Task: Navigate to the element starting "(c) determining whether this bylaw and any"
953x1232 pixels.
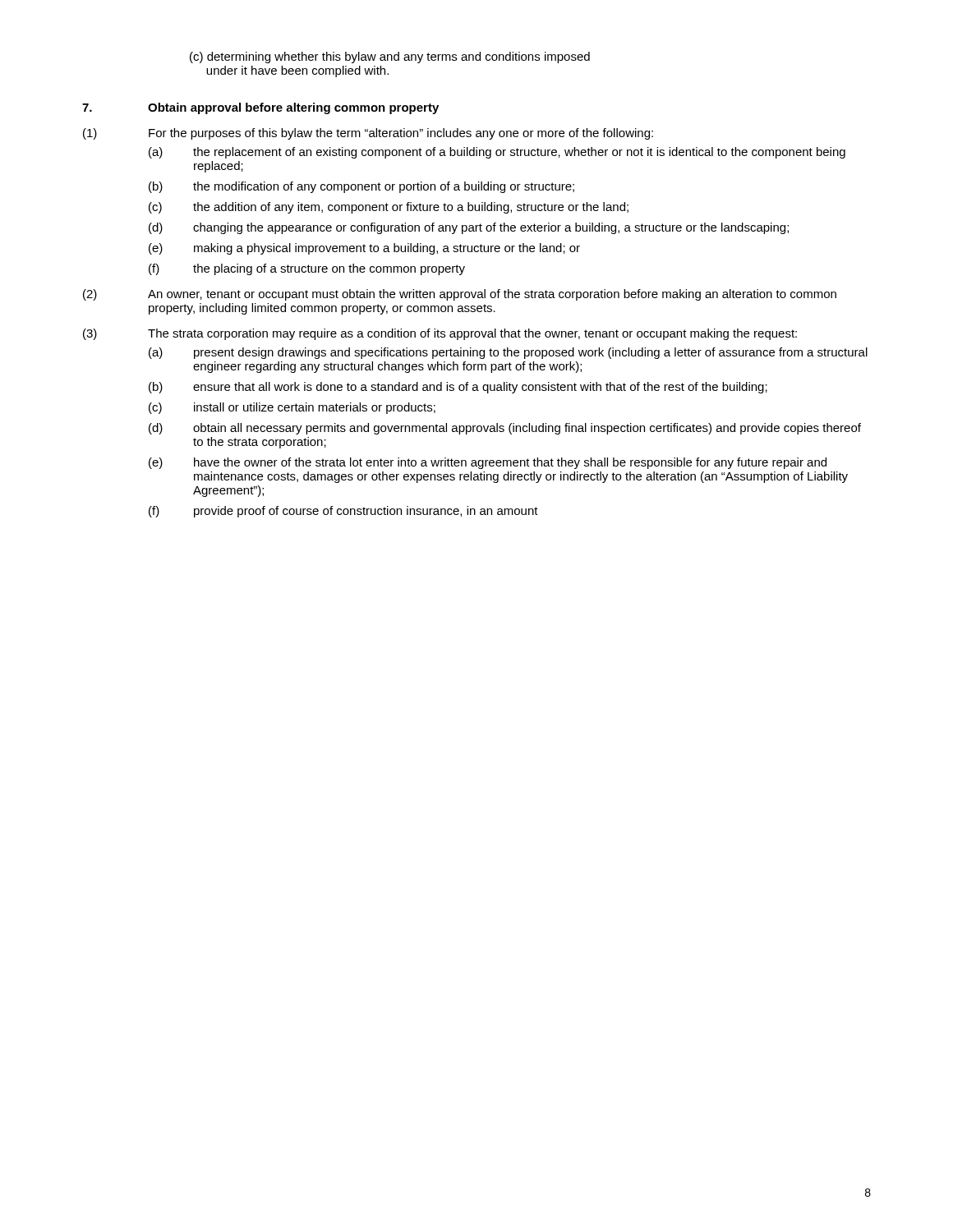Action: pyautogui.click(x=390, y=63)
